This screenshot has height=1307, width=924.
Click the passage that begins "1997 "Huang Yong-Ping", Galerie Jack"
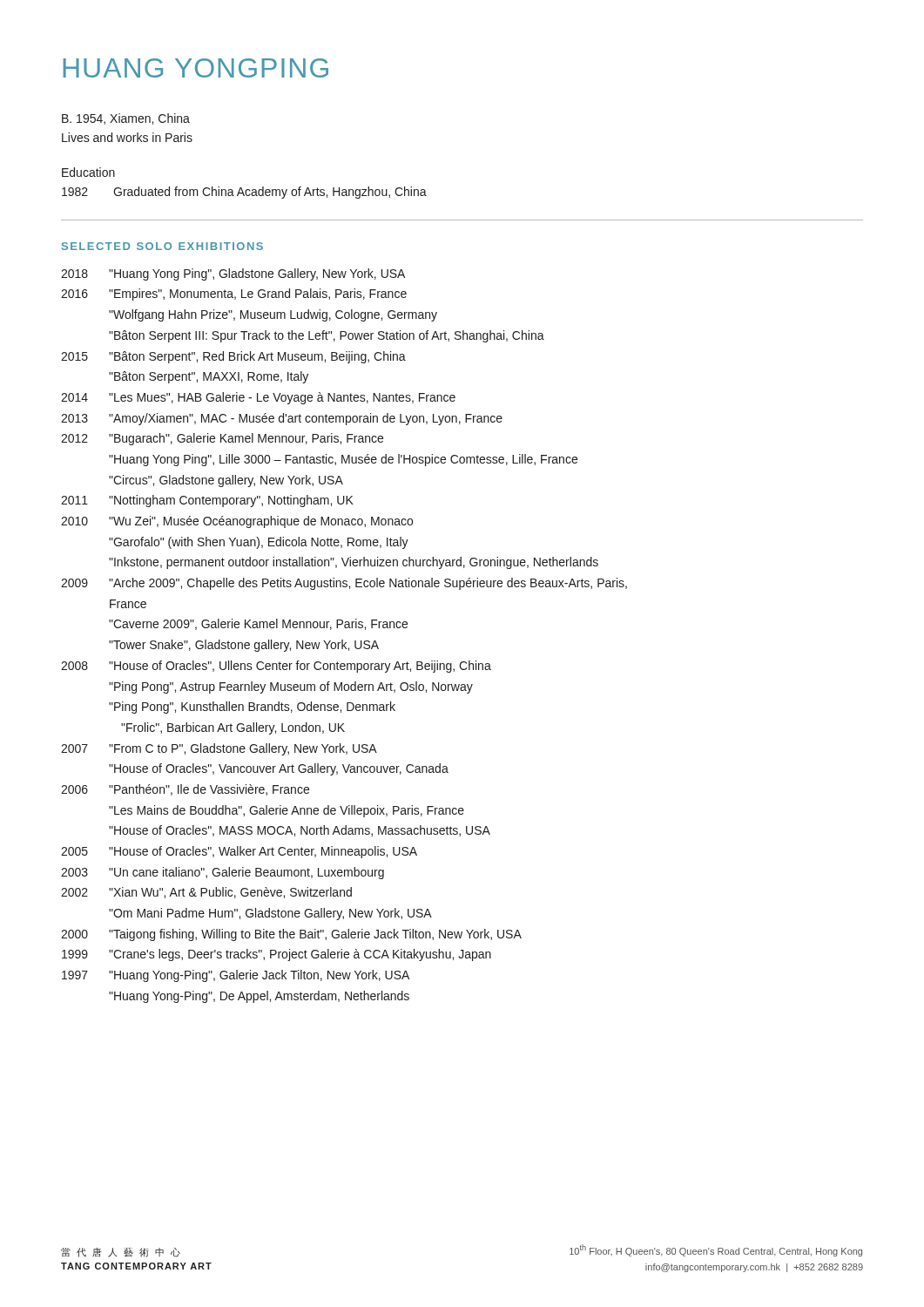[236, 976]
